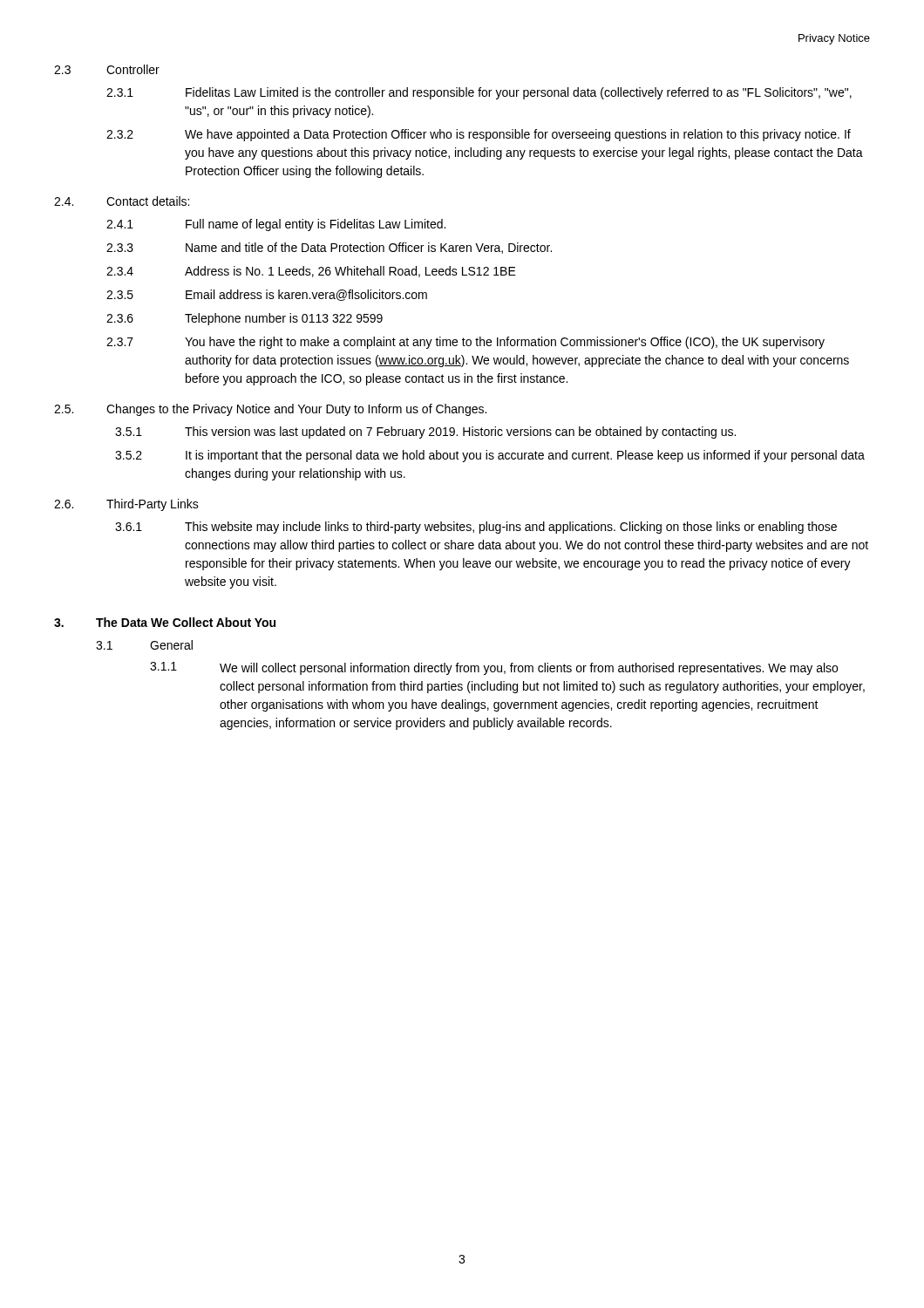Click on the block starting "2.3.6 Telephone number is 0113 322 9599"

click(245, 319)
